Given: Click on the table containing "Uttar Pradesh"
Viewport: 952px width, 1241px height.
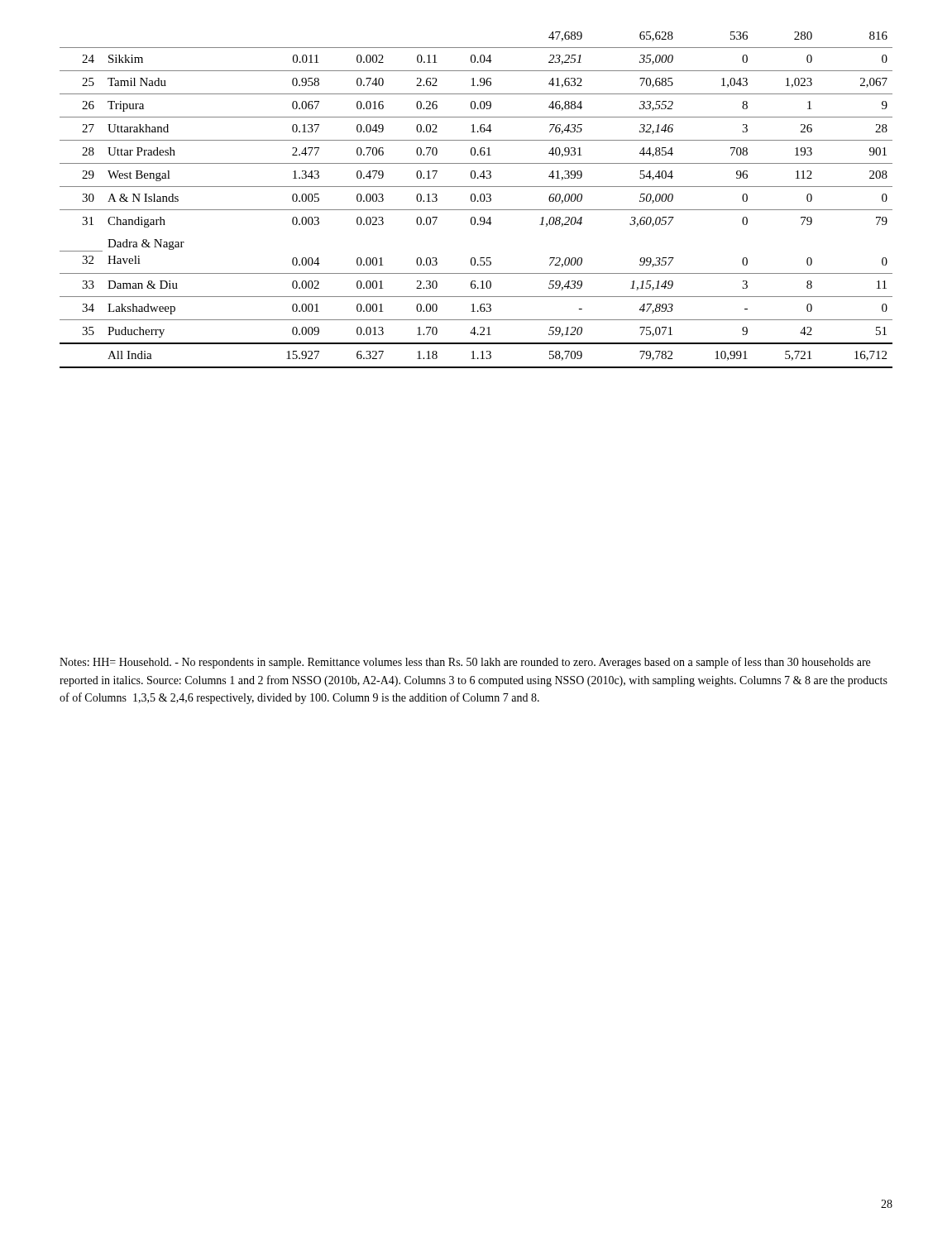Looking at the screenshot, I should tap(476, 197).
